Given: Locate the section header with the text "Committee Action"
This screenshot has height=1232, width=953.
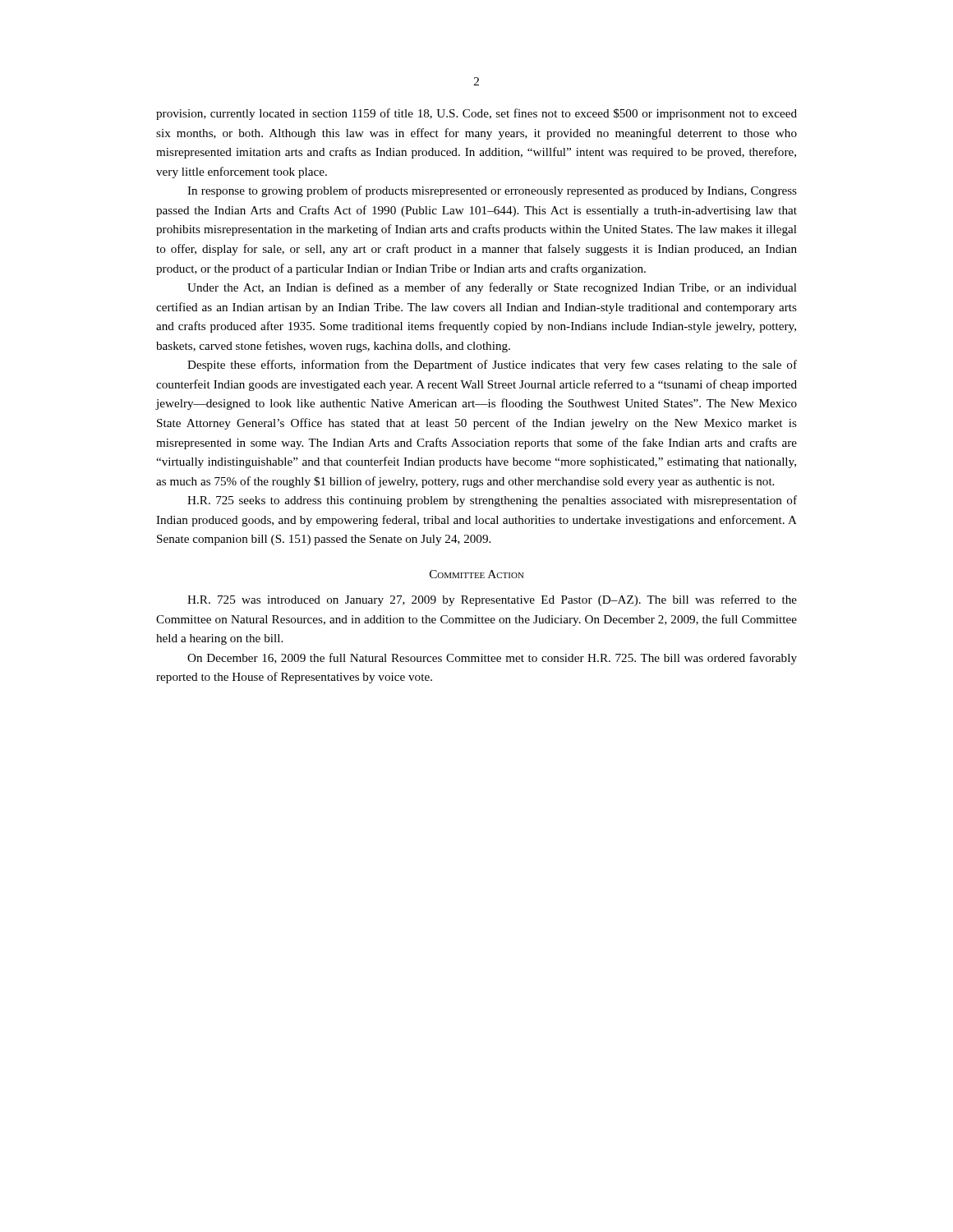Looking at the screenshot, I should pyautogui.click(x=476, y=574).
